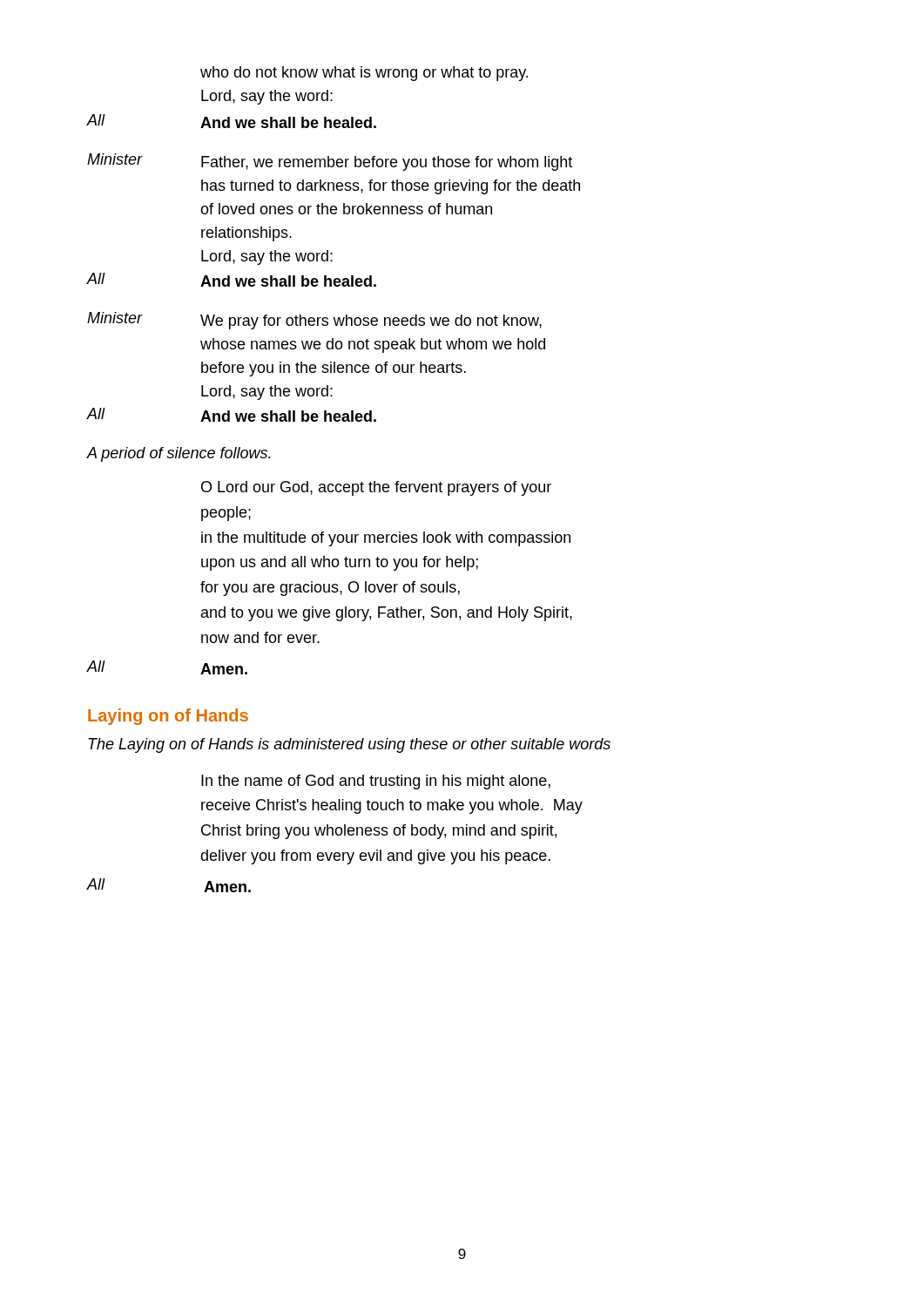Select the text block containing "In the name of God and trusting in"
924x1307 pixels.
(x=391, y=818)
